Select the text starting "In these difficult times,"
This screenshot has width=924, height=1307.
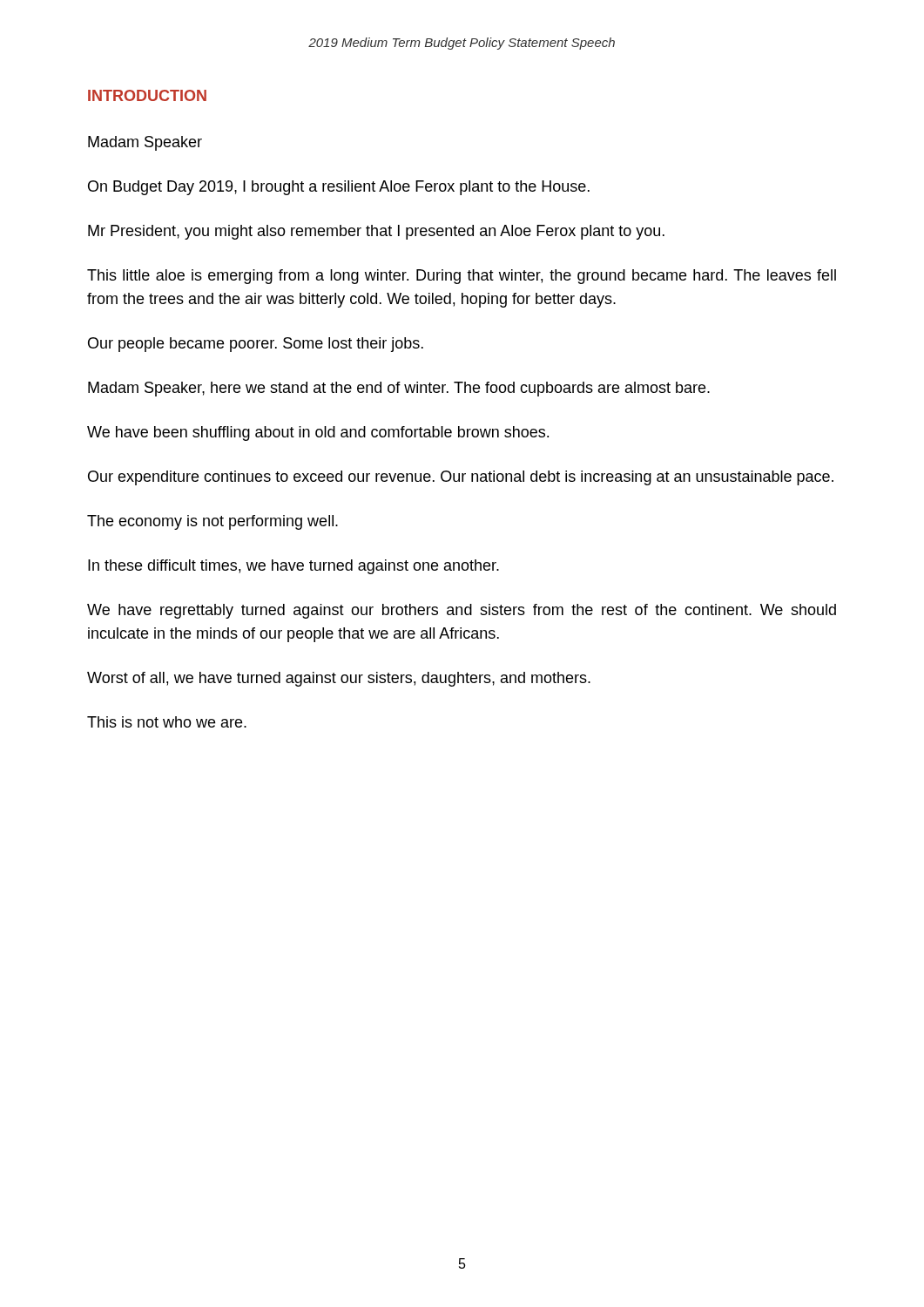pyautogui.click(x=294, y=565)
